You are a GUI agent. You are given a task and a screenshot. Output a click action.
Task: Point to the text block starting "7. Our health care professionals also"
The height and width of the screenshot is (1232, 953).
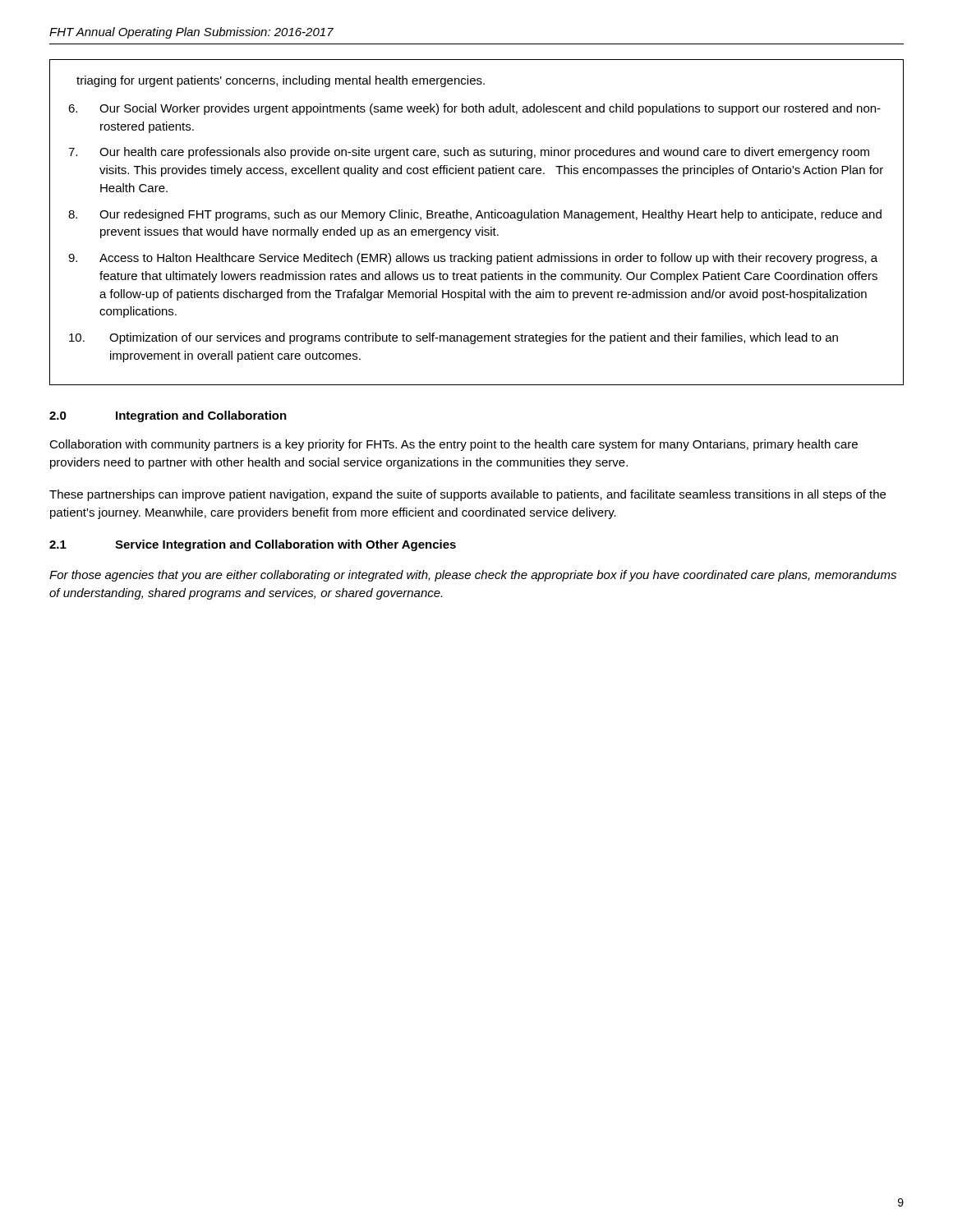click(476, 170)
